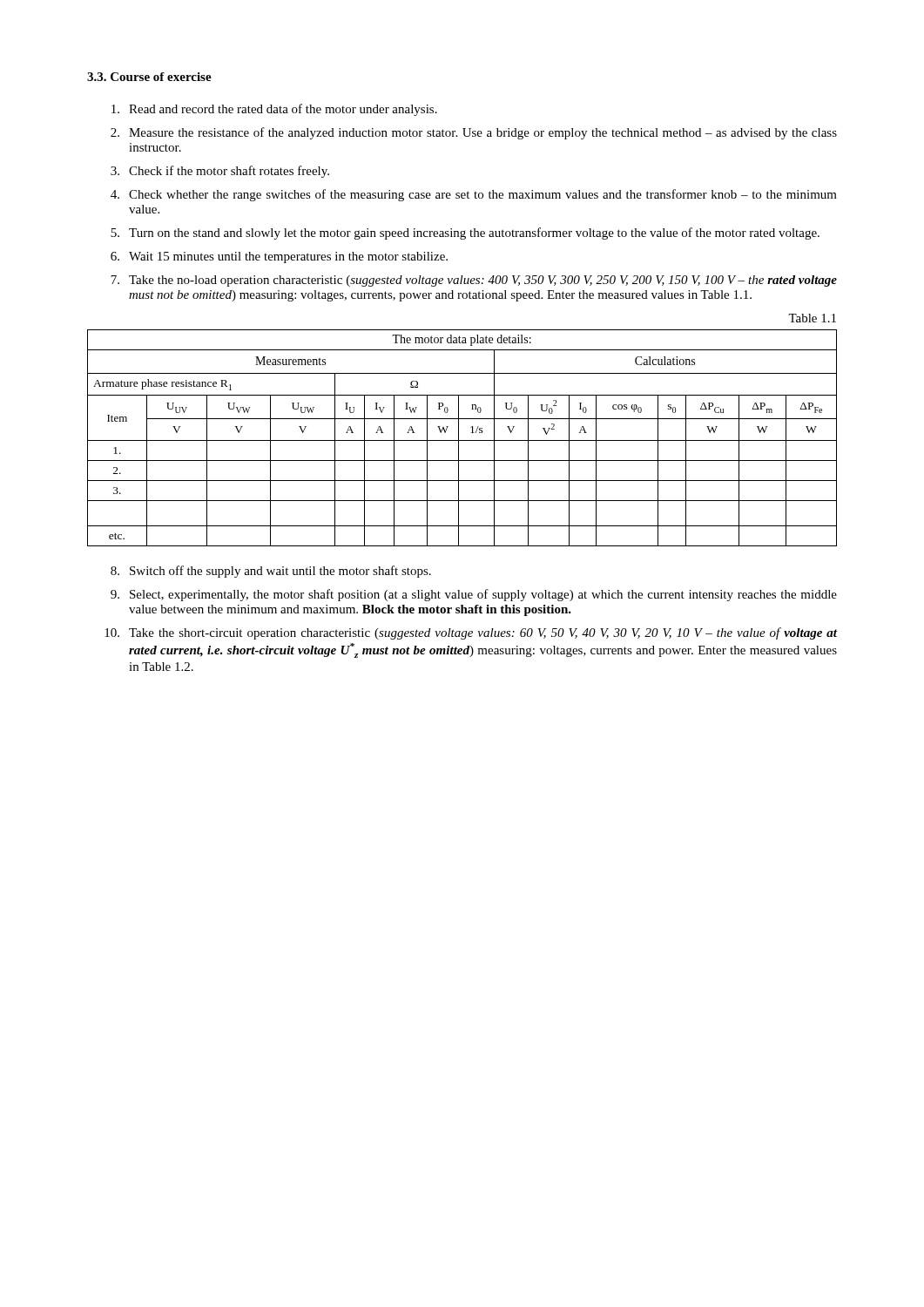
Task: Click on the block starting "7. Take the no-load"
Action: (462, 288)
